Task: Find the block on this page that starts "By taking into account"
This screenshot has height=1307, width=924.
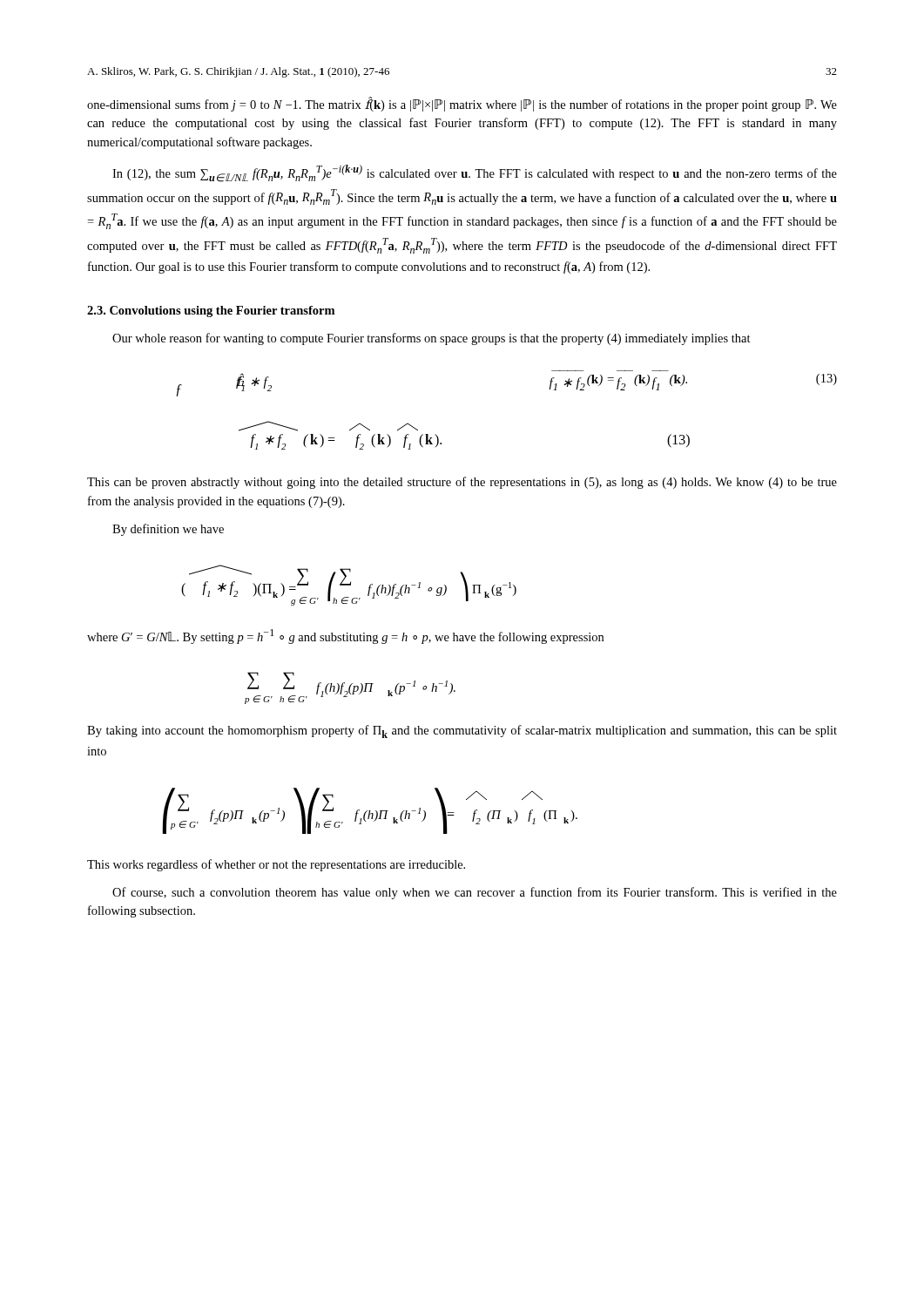Action: click(x=462, y=742)
